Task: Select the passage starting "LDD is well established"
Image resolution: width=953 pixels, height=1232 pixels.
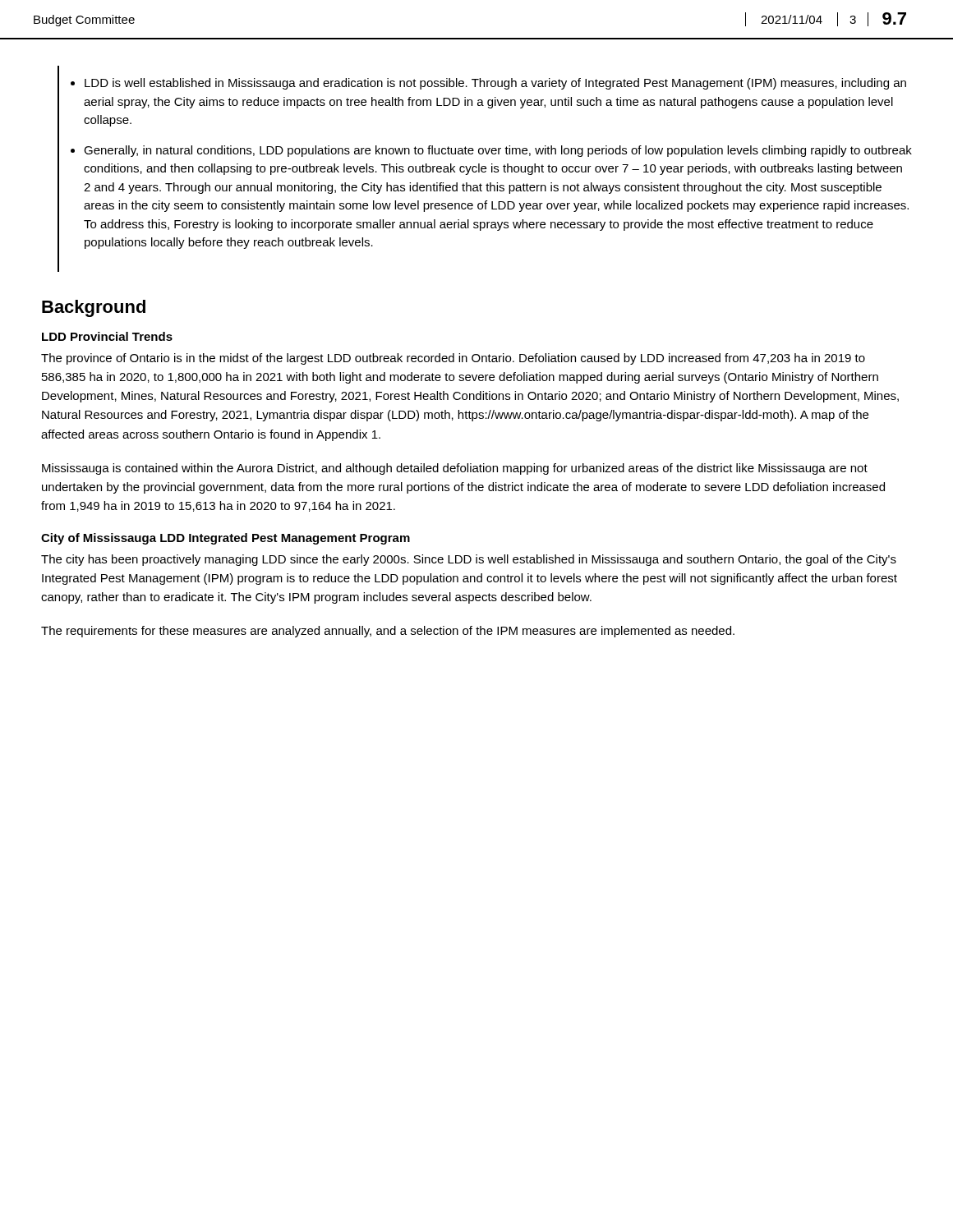Action: pyautogui.click(x=495, y=101)
